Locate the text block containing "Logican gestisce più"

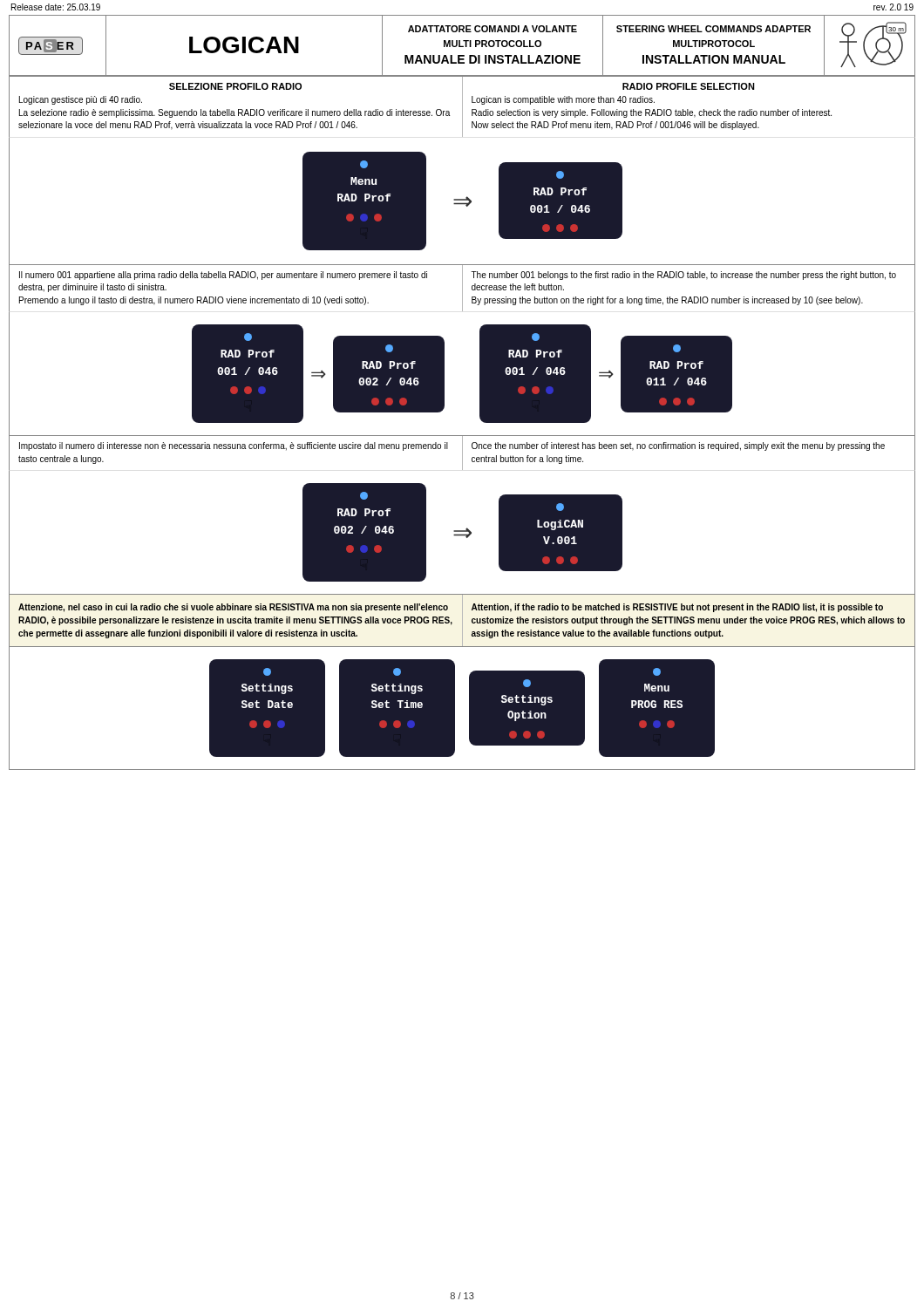point(234,112)
